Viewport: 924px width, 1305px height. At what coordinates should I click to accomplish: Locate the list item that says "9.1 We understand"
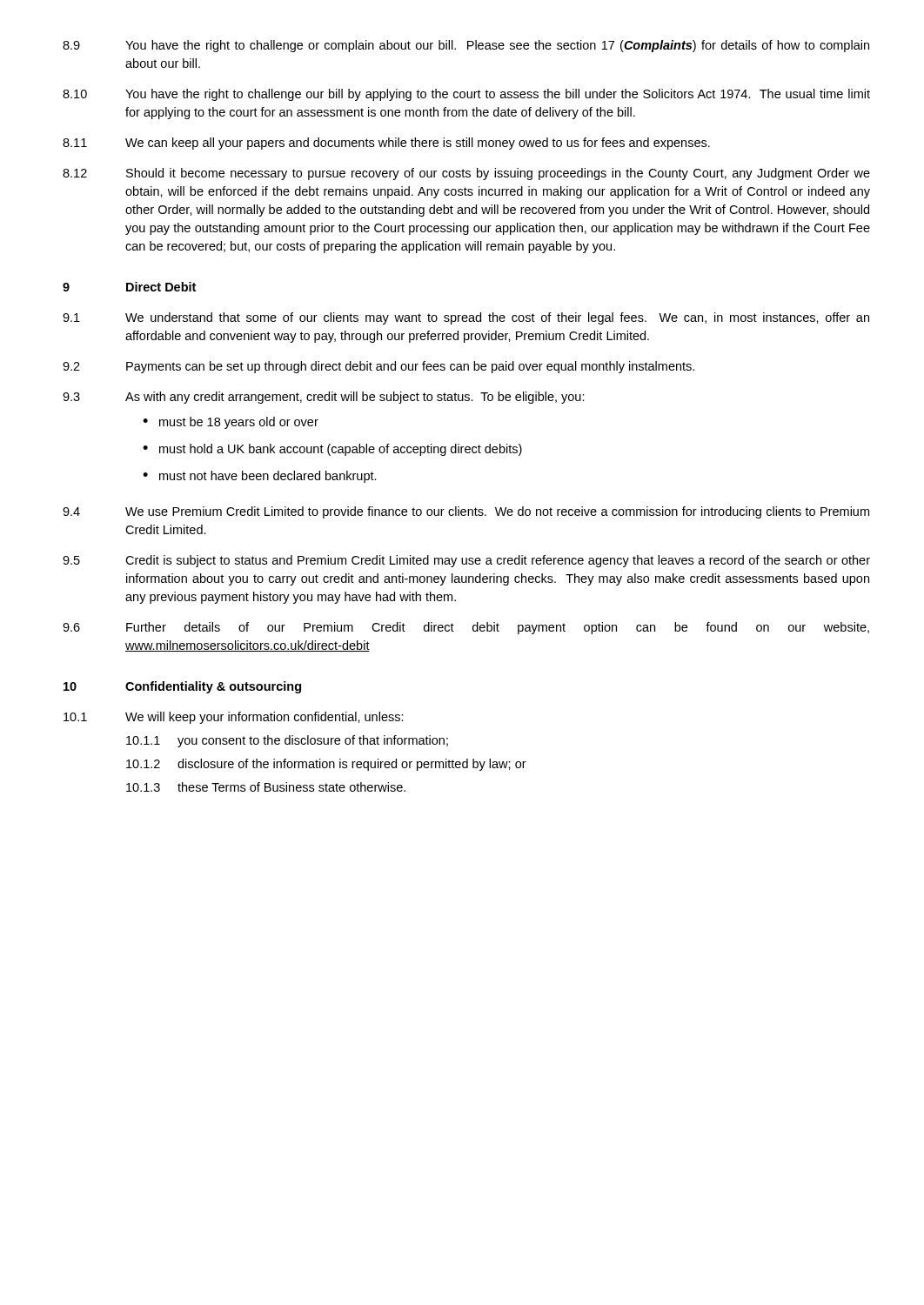(466, 327)
